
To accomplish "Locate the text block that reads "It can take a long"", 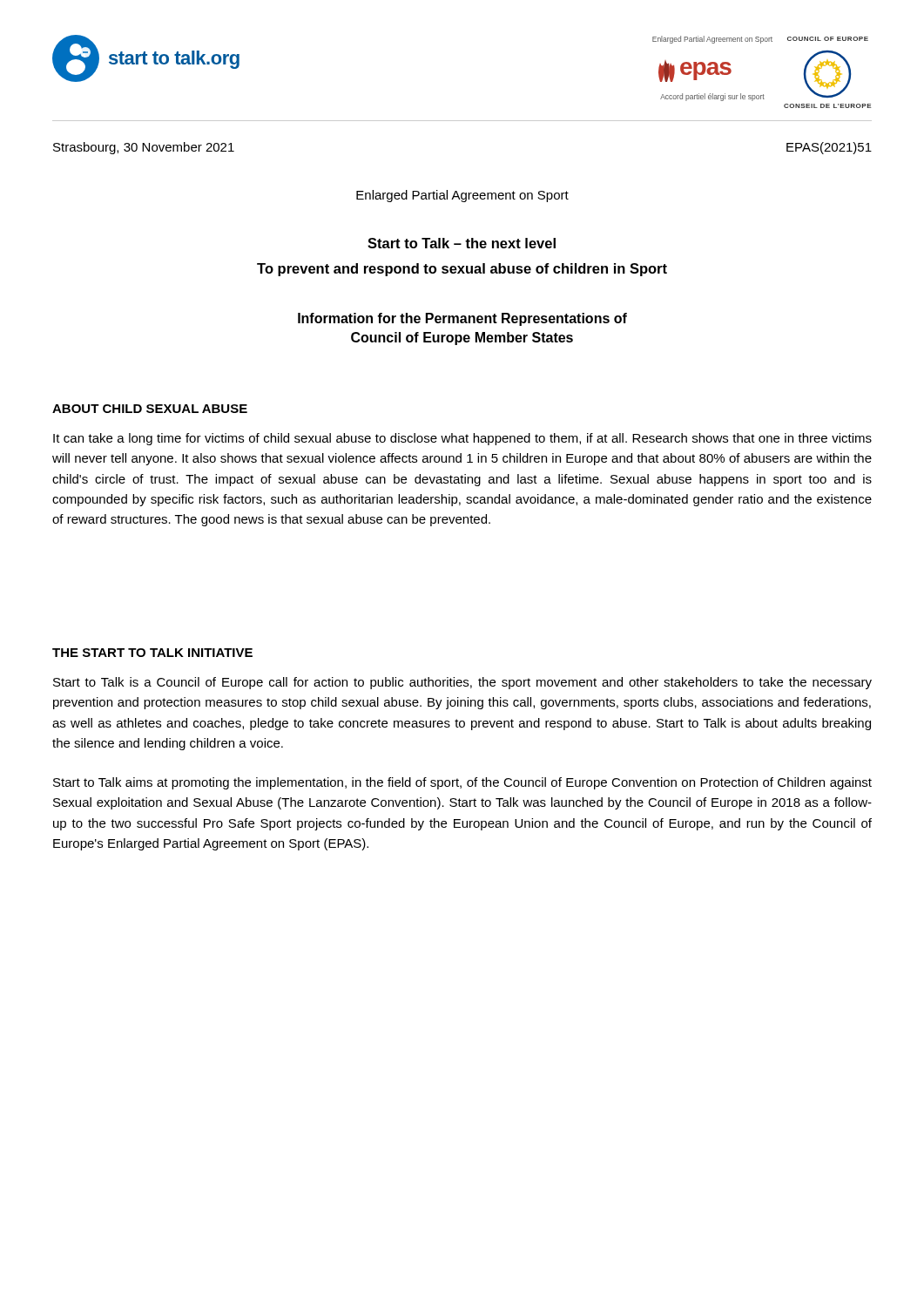I will (x=462, y=478).
